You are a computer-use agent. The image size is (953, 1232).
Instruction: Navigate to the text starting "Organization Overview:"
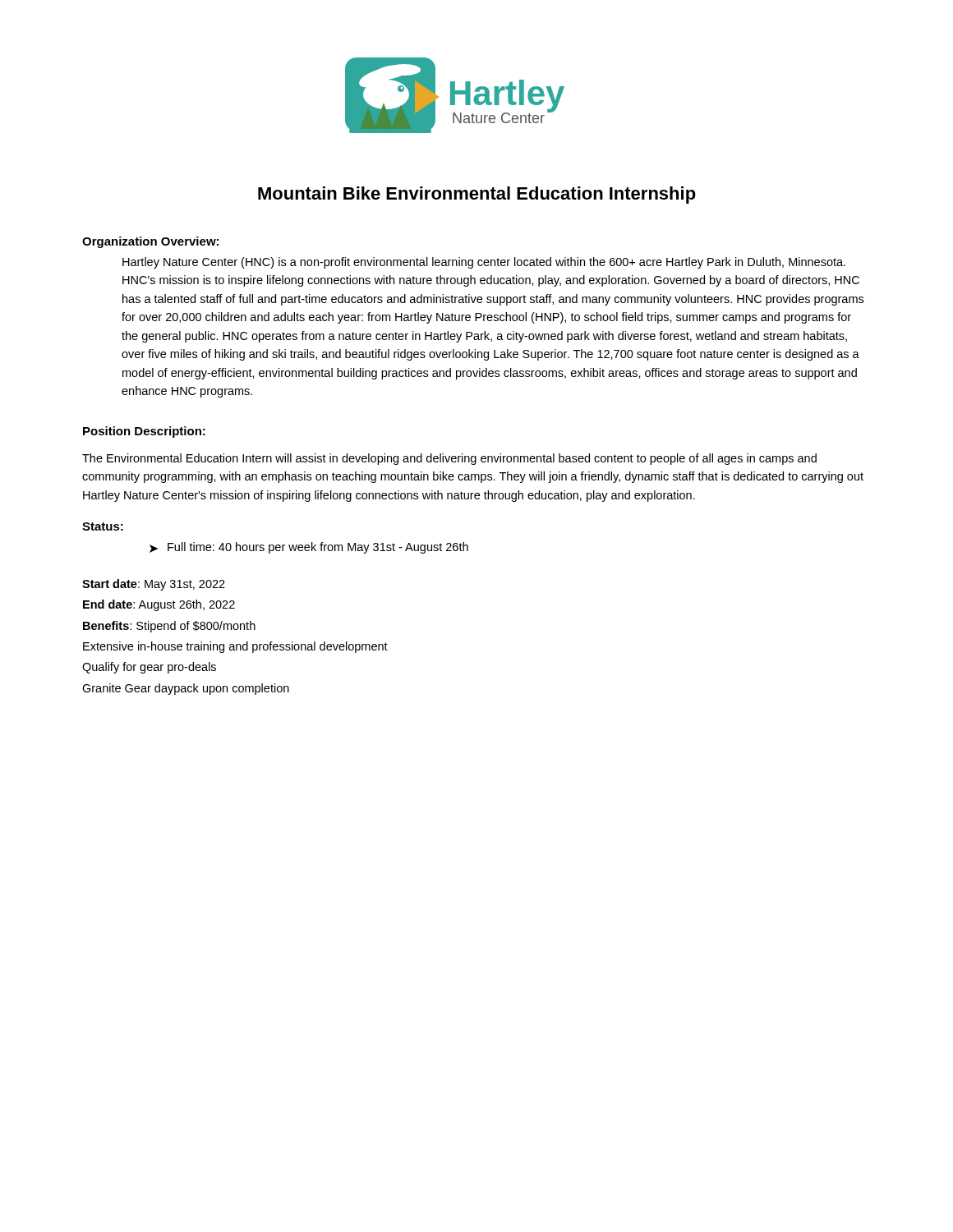(x=151, y=241)
